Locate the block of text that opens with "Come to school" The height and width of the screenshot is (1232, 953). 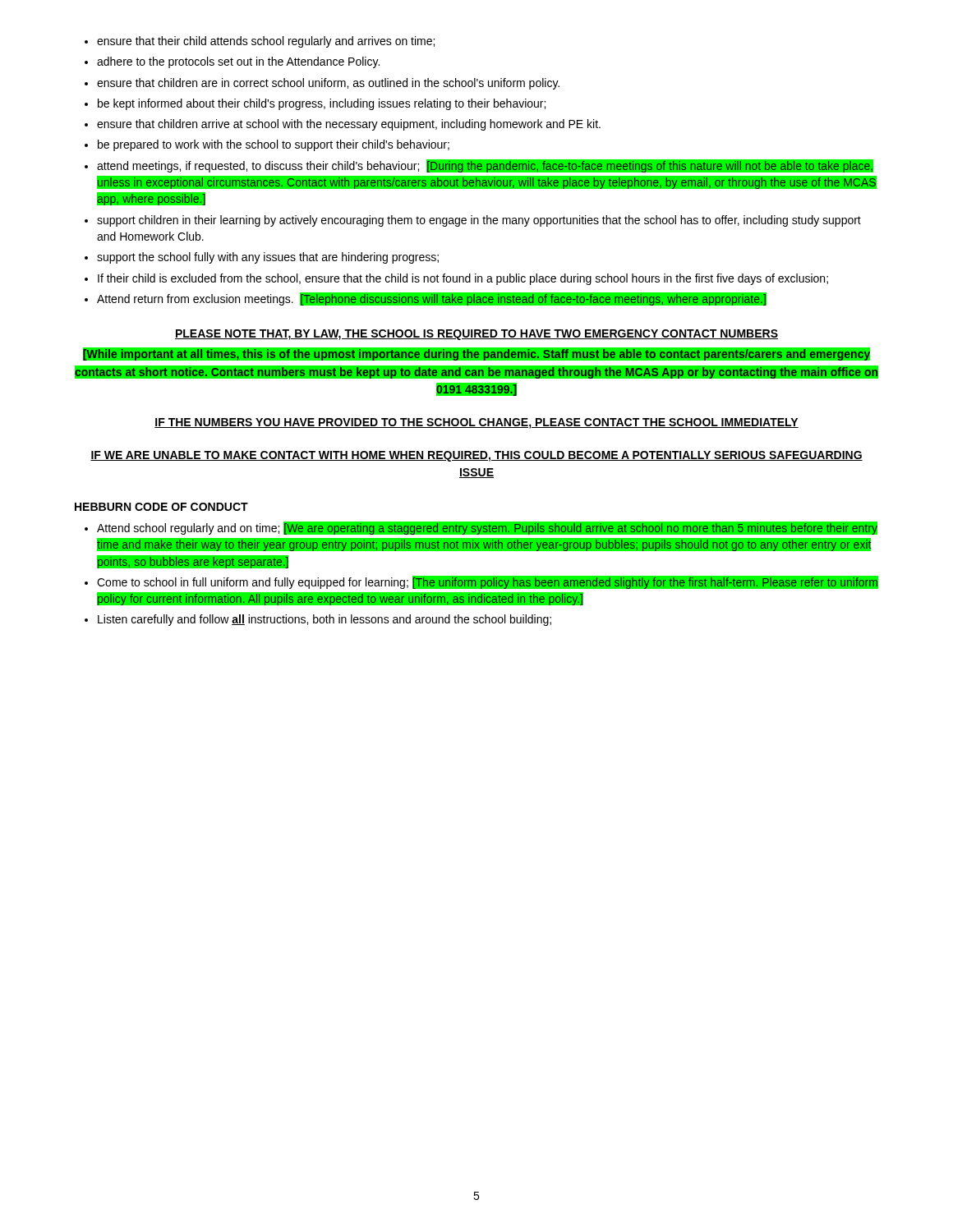(x=488, y=591)
